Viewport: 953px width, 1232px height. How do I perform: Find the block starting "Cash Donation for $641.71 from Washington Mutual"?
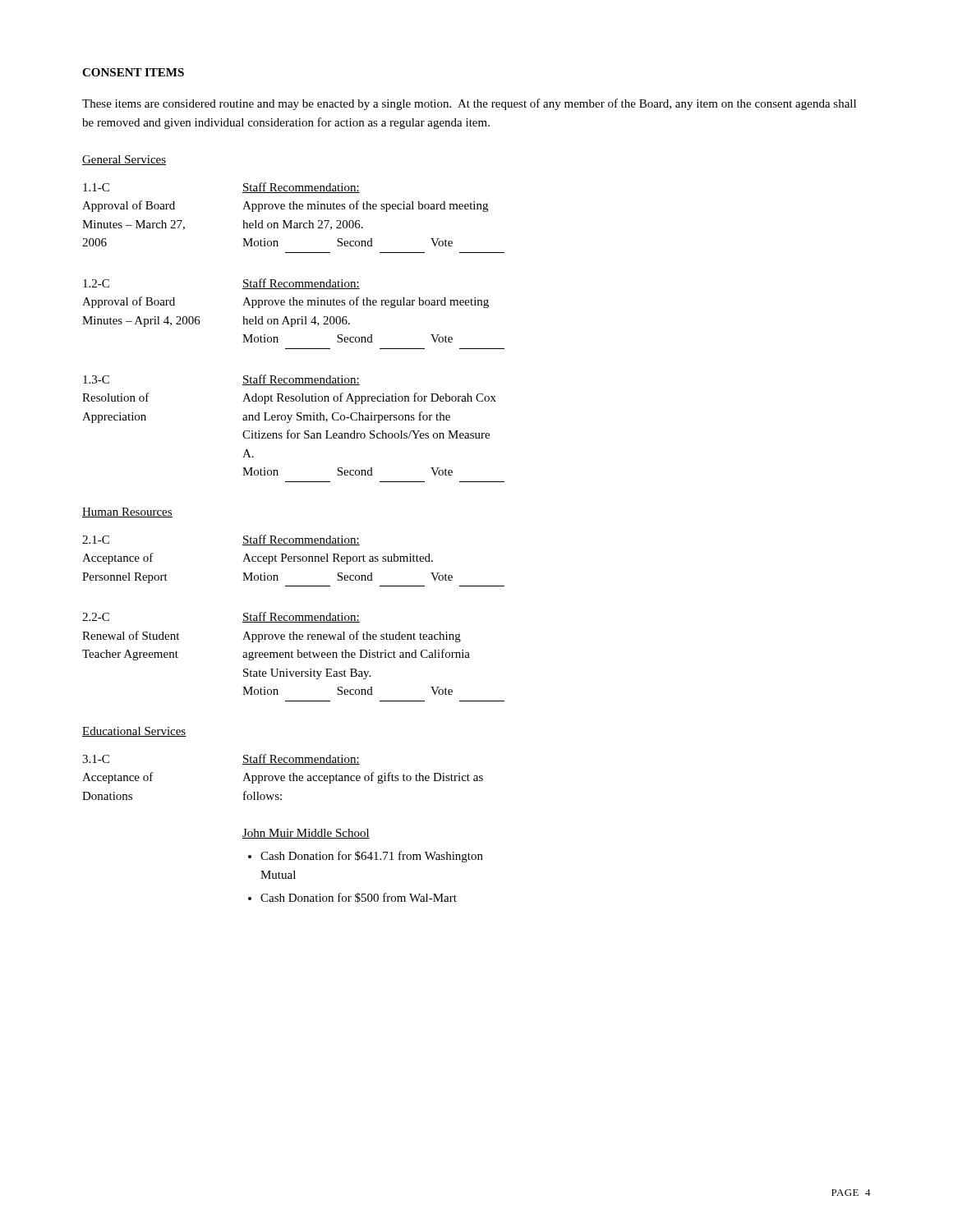[x=372, y=865]
